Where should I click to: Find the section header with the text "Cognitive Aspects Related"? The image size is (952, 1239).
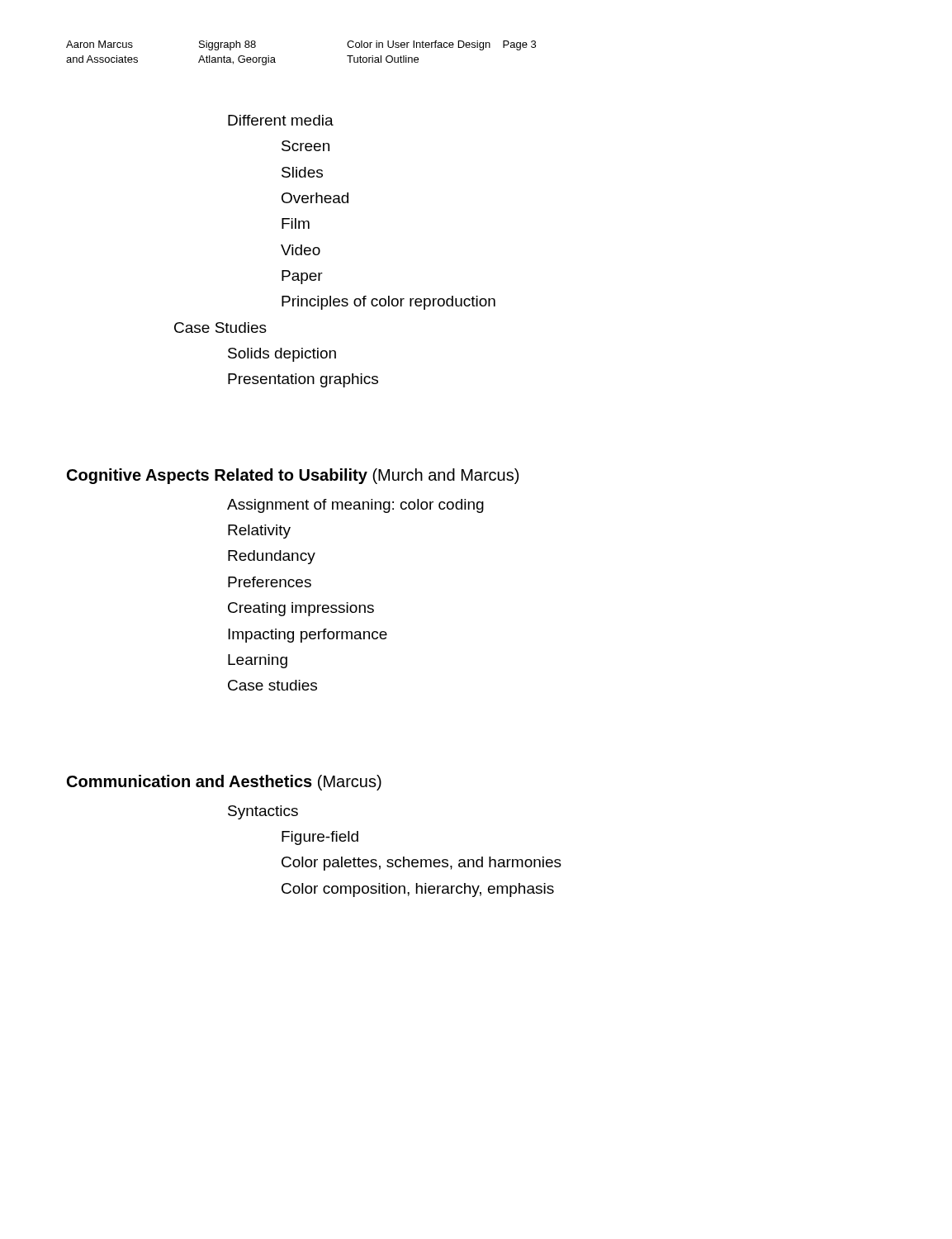pyautogui.click(x=293, y=475)
